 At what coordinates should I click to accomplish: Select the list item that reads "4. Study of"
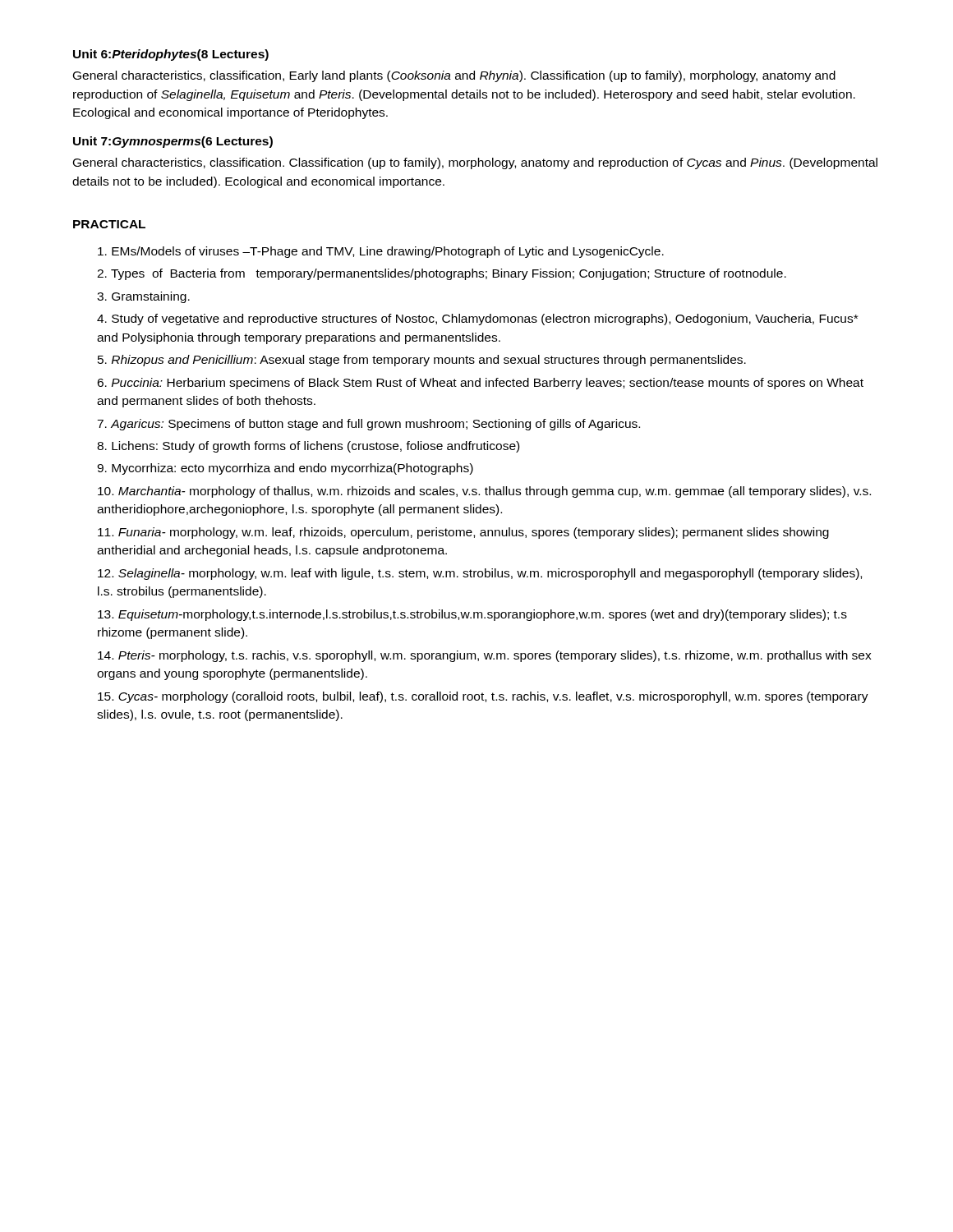tap(478, 328)
